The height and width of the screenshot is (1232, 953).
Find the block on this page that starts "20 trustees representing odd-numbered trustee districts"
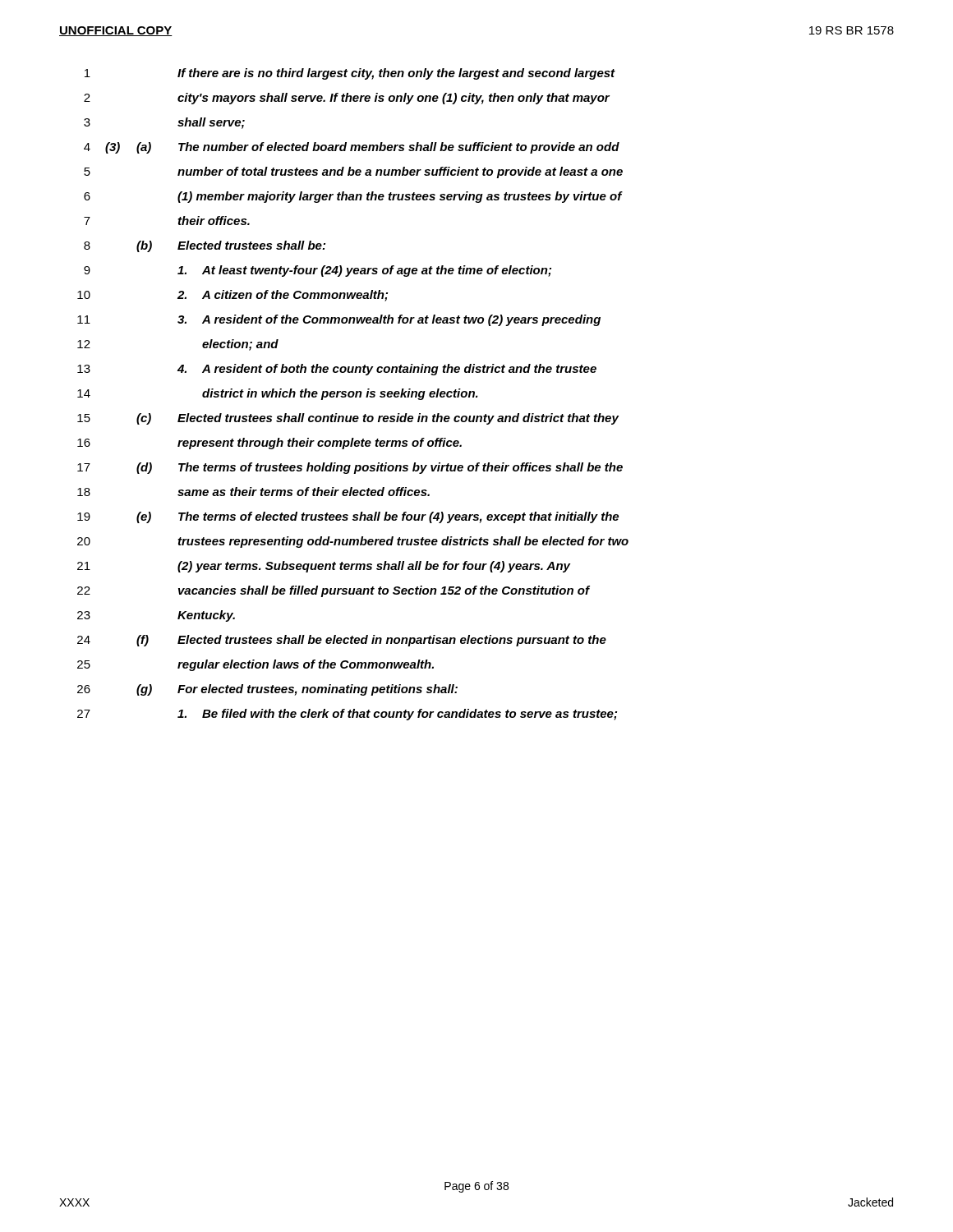pos(476,541)
